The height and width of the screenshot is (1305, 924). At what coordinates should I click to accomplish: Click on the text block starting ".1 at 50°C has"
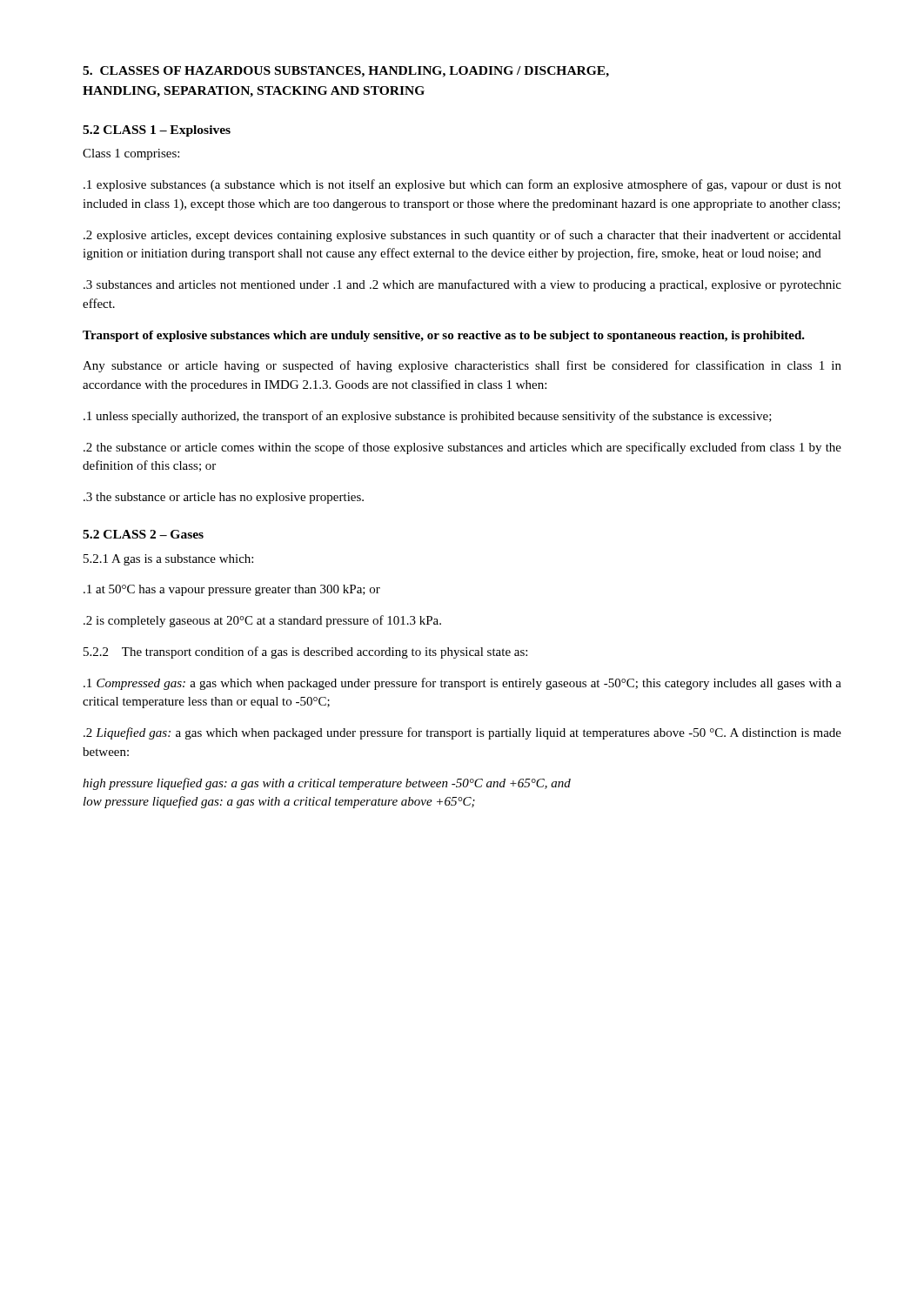click(231, 589)
